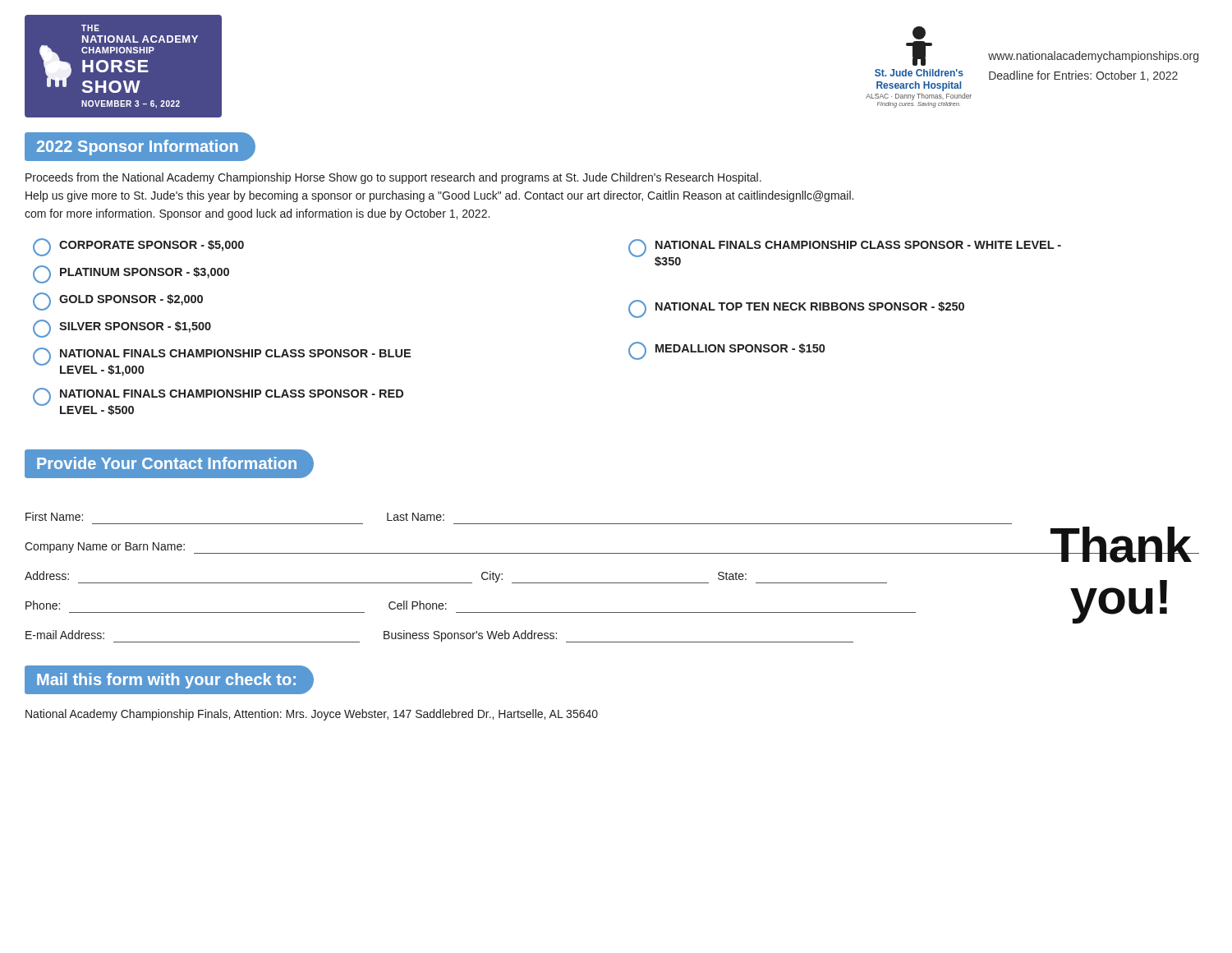The image size is (1232, 953).
Task: Locate the text with the text "Phone: Cell Phone:"
Action: tap(470, 606)
